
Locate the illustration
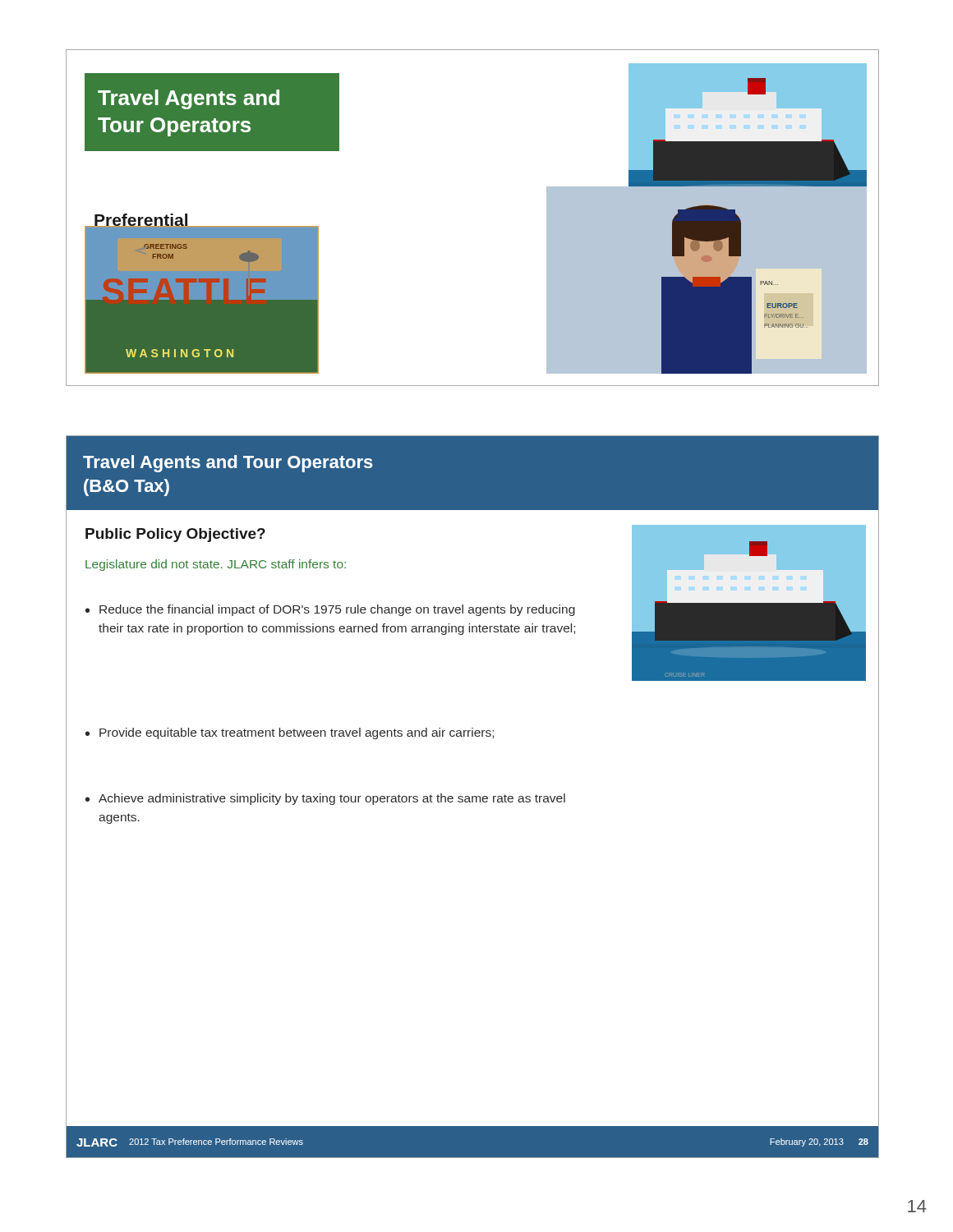(x=472, y=218)
